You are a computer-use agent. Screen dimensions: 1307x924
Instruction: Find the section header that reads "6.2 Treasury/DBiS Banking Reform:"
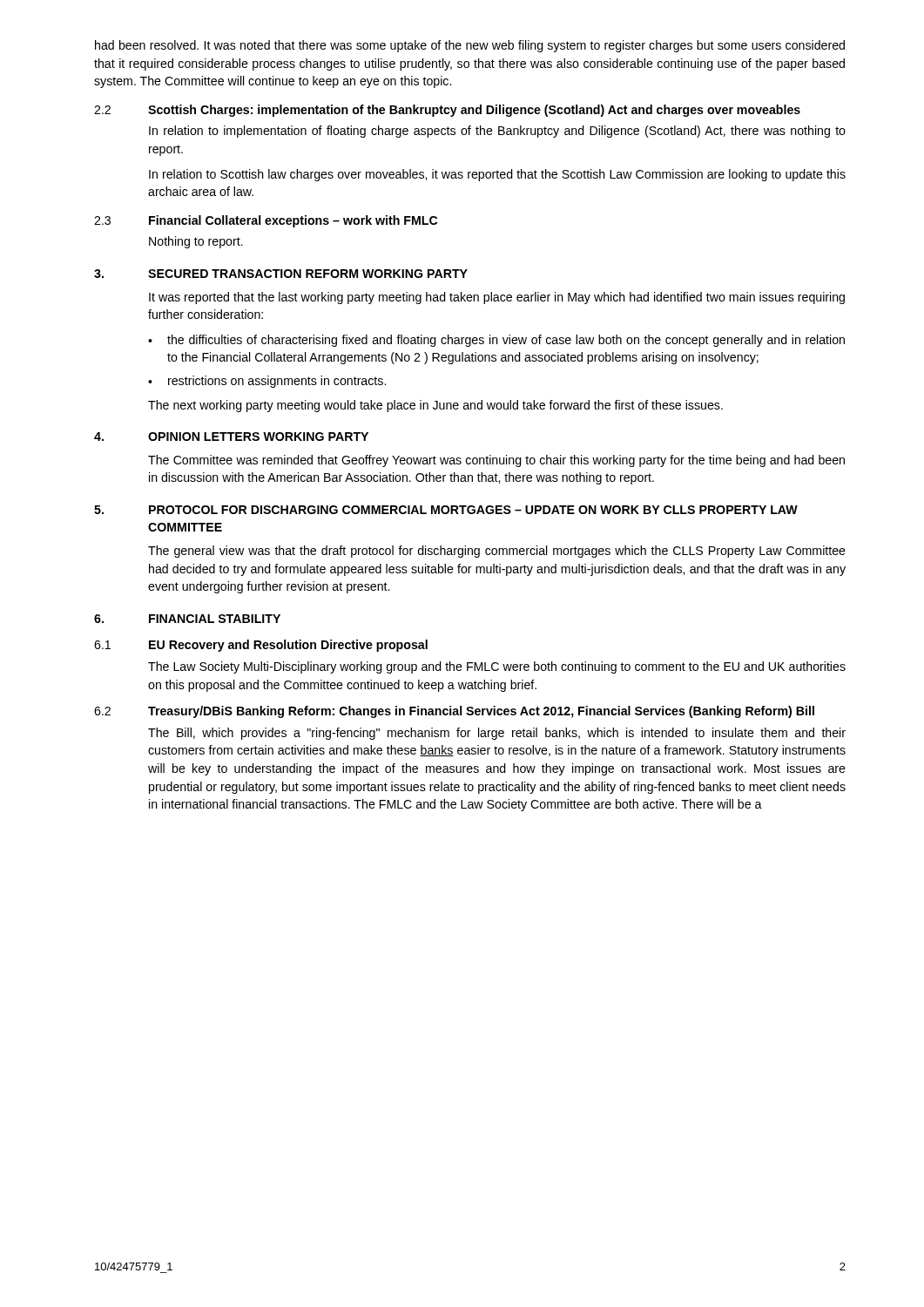(470, 711)
